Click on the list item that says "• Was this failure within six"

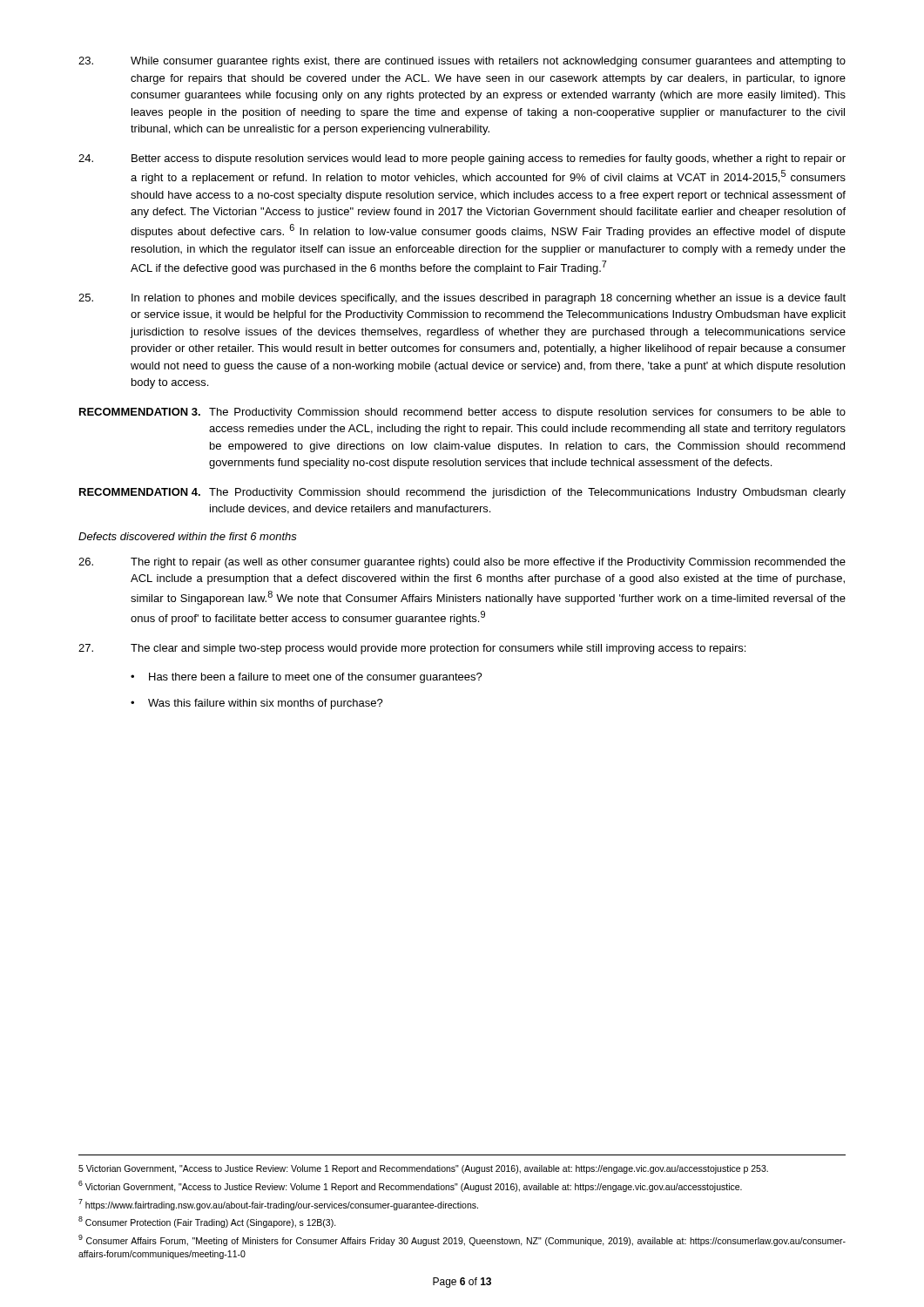click(x=257, y=704)
